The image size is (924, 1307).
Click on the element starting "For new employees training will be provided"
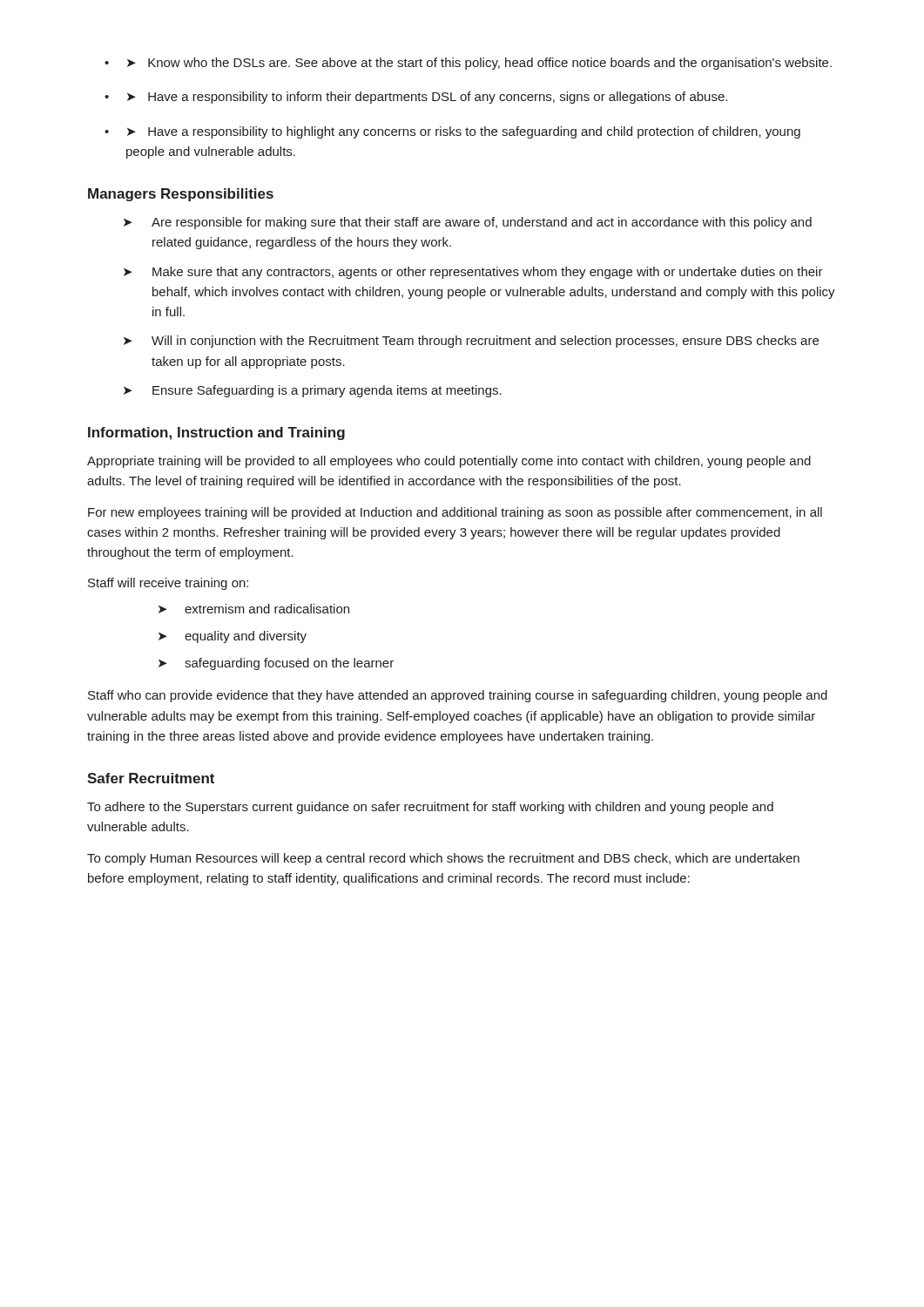pyautogui.click(x=455, y=532)
